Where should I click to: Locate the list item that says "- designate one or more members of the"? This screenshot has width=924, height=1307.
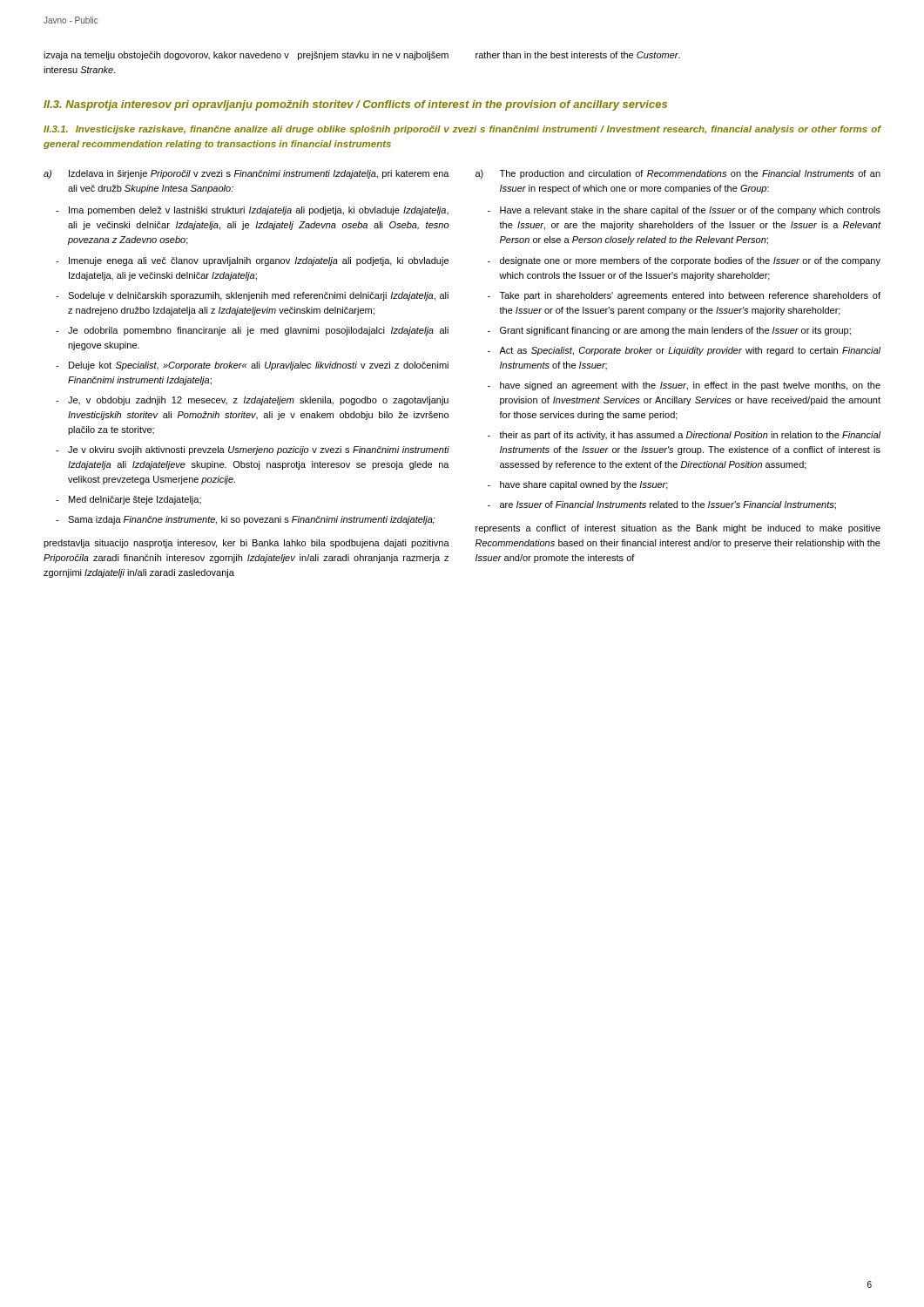coord(684,268)
